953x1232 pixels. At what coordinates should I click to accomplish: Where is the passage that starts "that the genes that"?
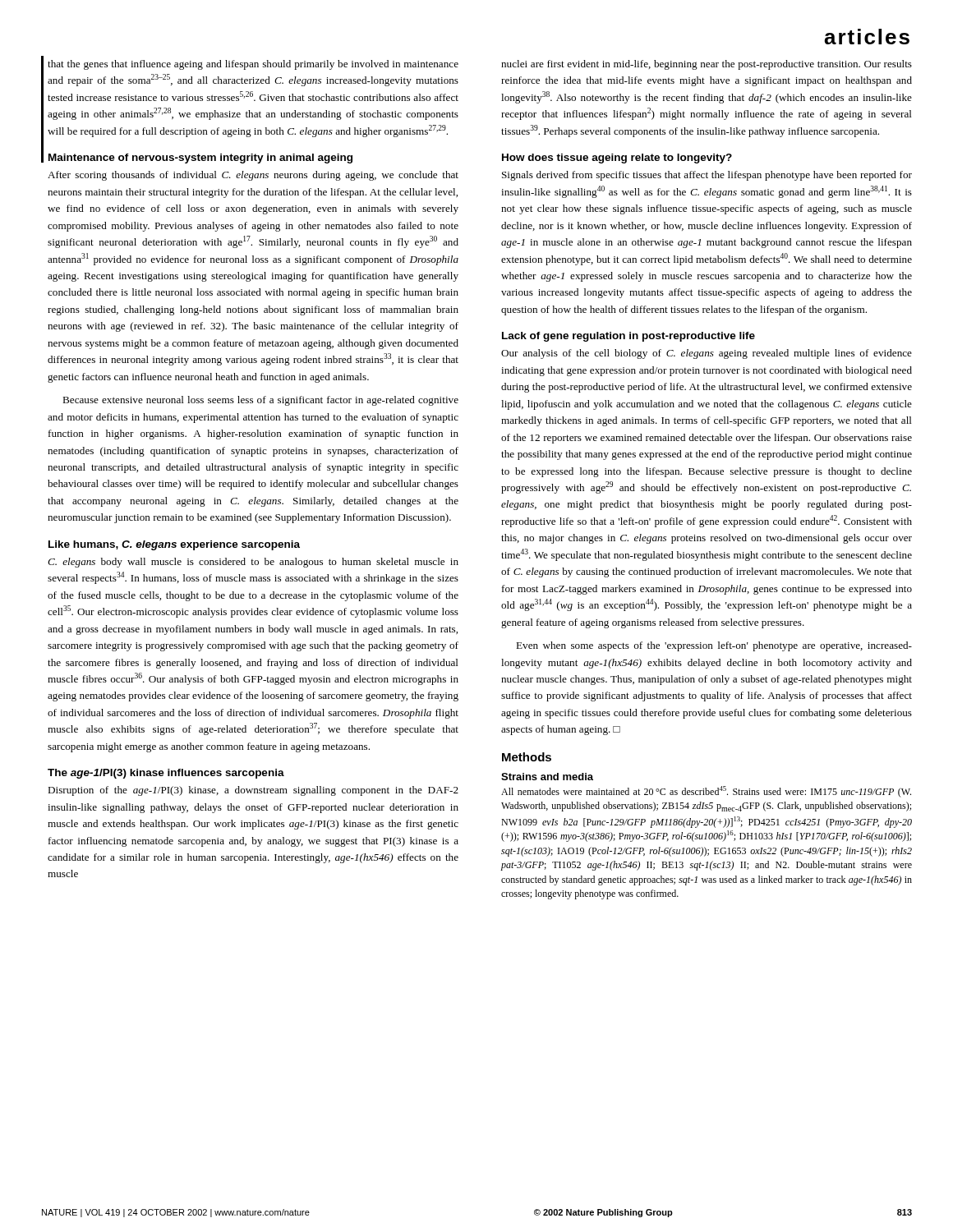coord(253,98)
